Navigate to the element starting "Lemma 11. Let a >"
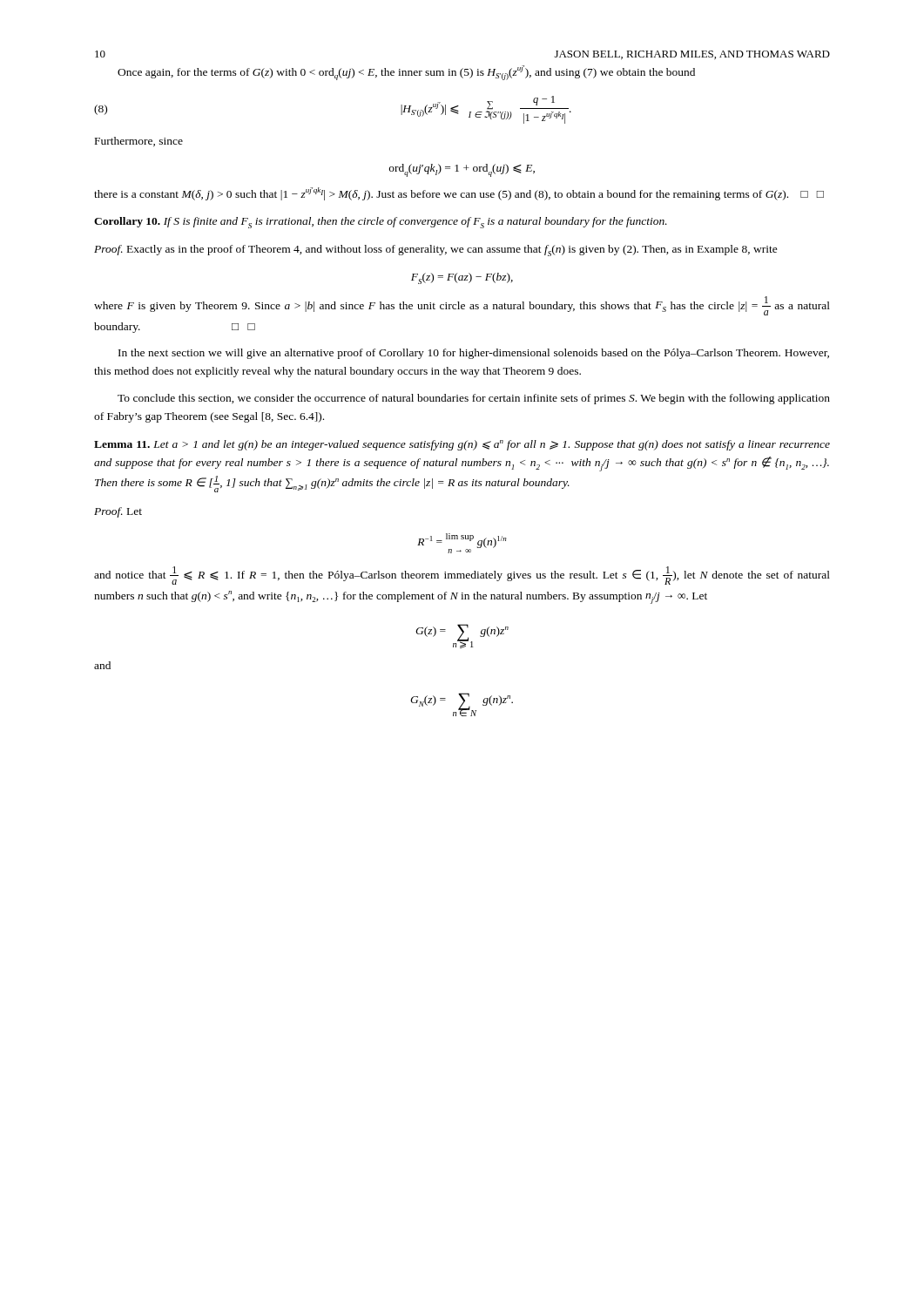 pyautogui.click(x=462, y=465)
